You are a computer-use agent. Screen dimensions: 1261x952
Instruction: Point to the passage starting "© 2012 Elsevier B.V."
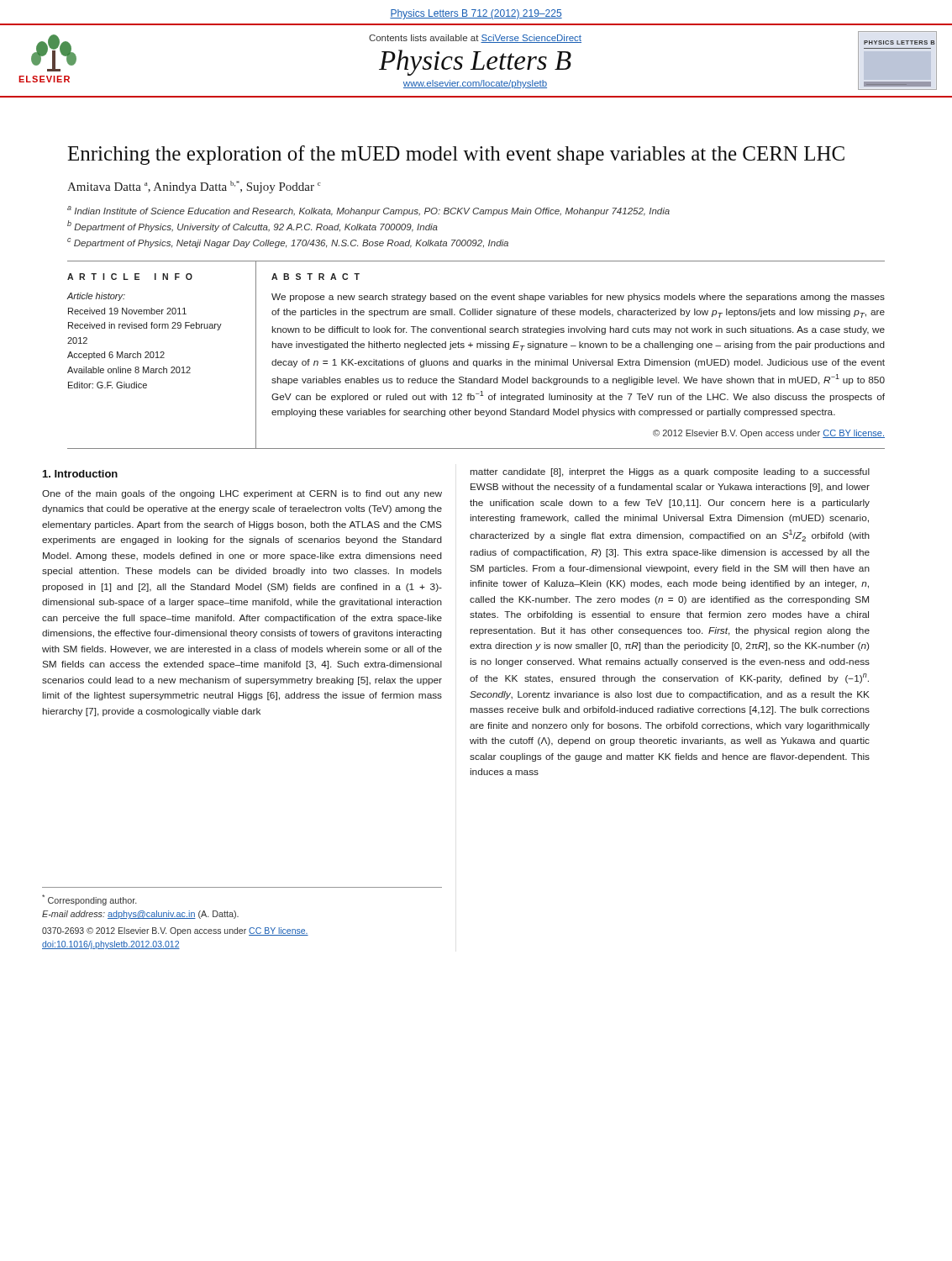pos(769,433)
